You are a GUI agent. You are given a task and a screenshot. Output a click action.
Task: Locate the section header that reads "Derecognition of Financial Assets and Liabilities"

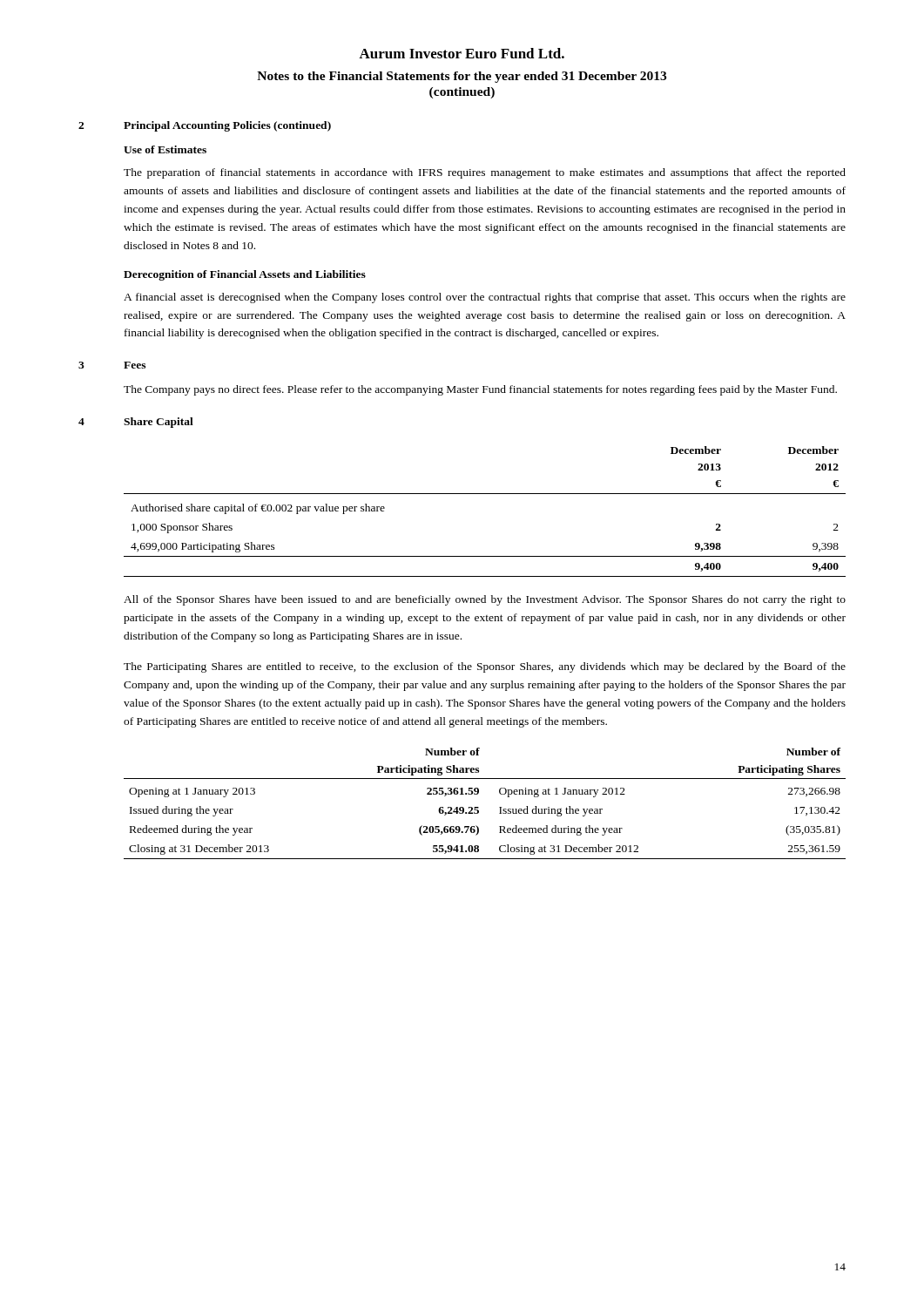click(x=245, y=274)
